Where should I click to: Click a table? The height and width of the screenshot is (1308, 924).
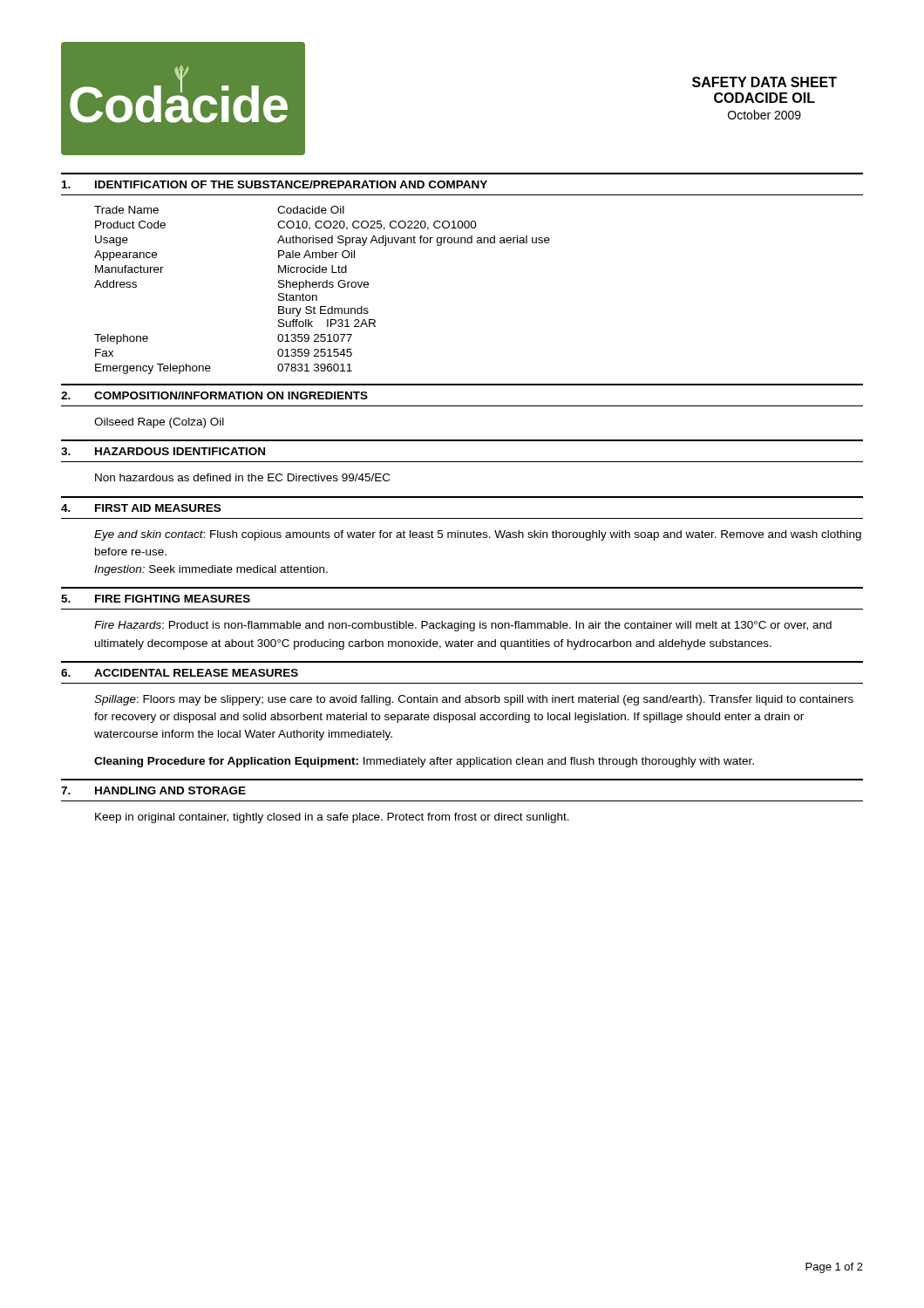(462, 289)
